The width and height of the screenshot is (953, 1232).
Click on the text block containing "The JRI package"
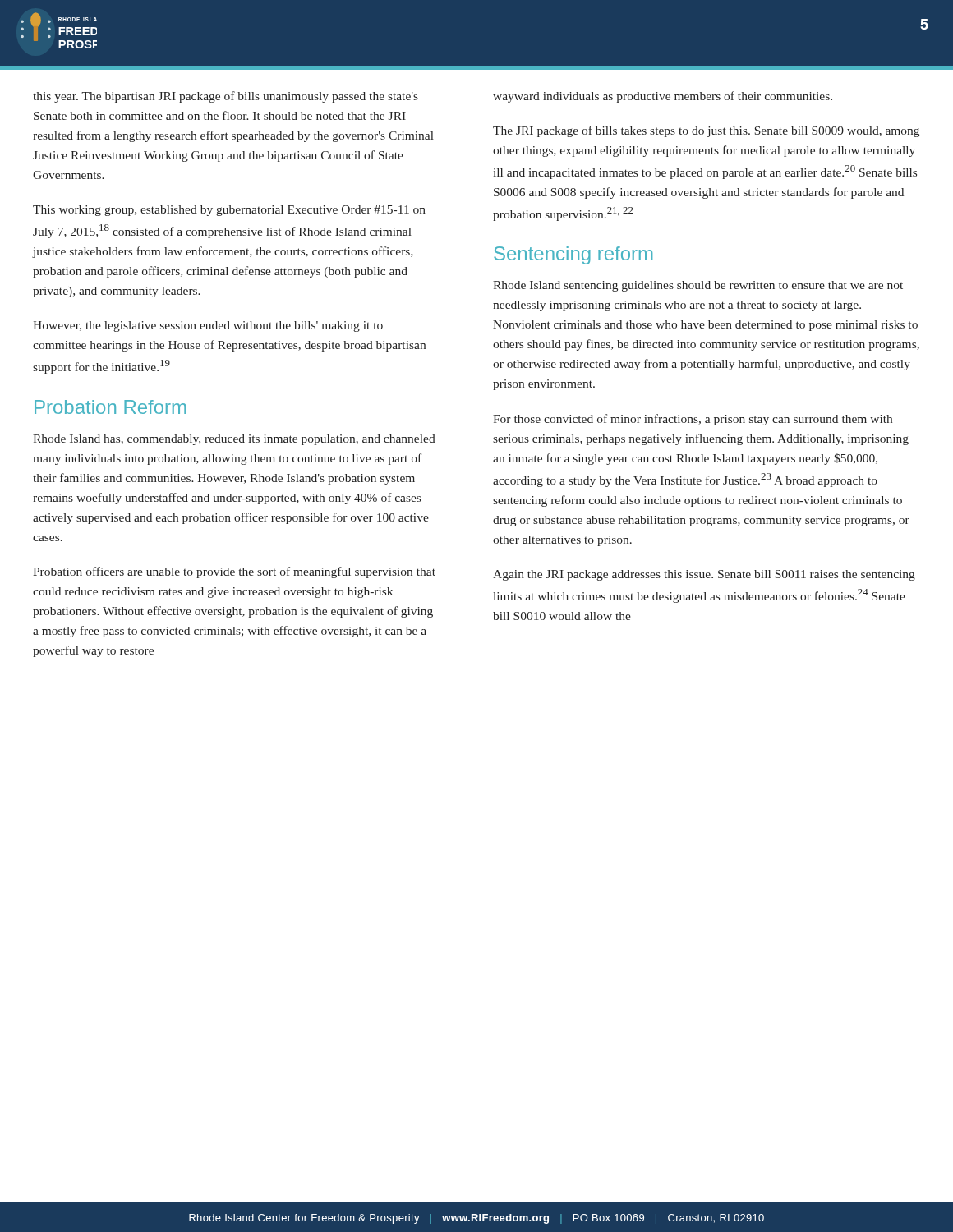[706, 172]
